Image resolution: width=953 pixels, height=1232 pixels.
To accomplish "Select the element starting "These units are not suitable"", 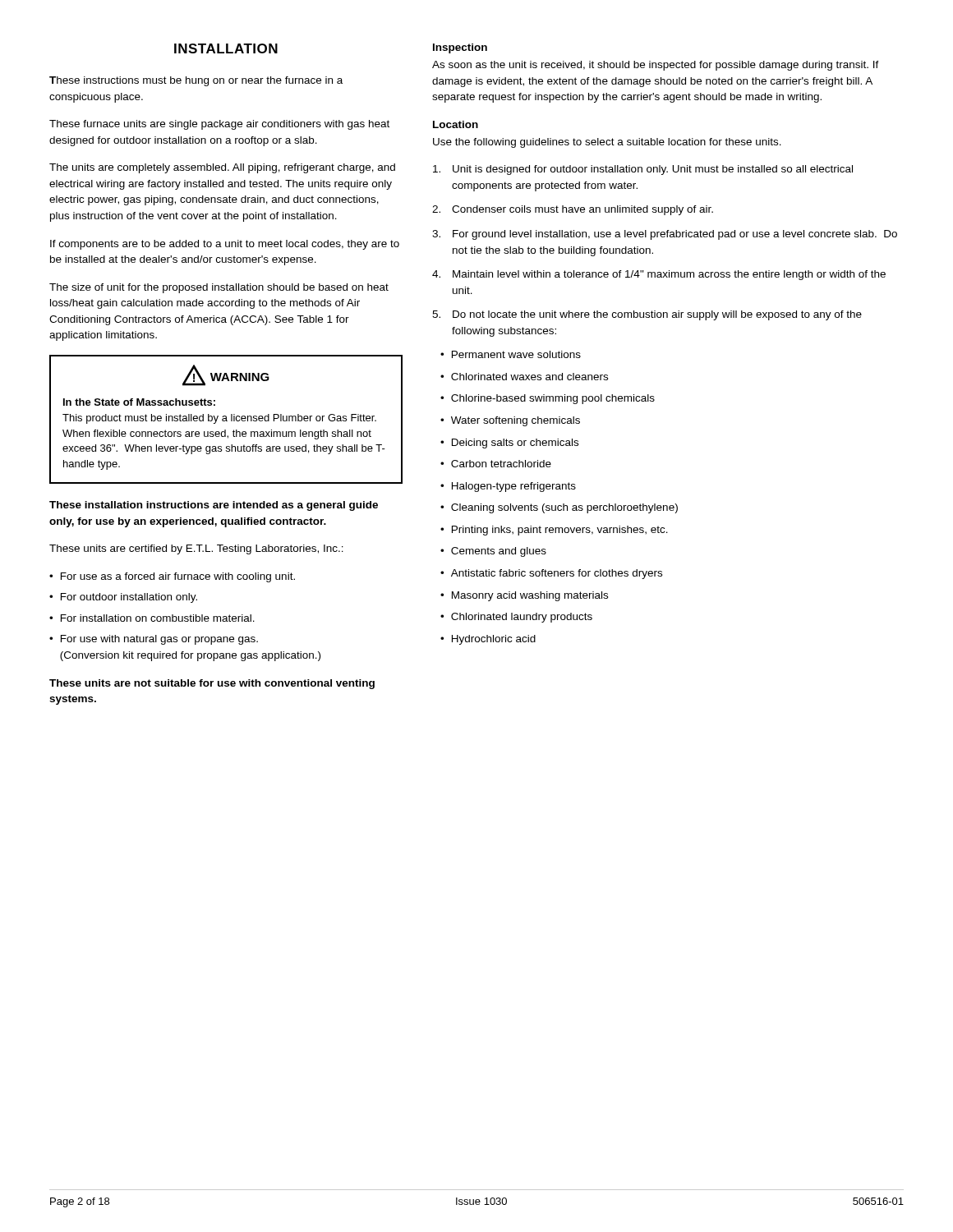I will 212,691.
